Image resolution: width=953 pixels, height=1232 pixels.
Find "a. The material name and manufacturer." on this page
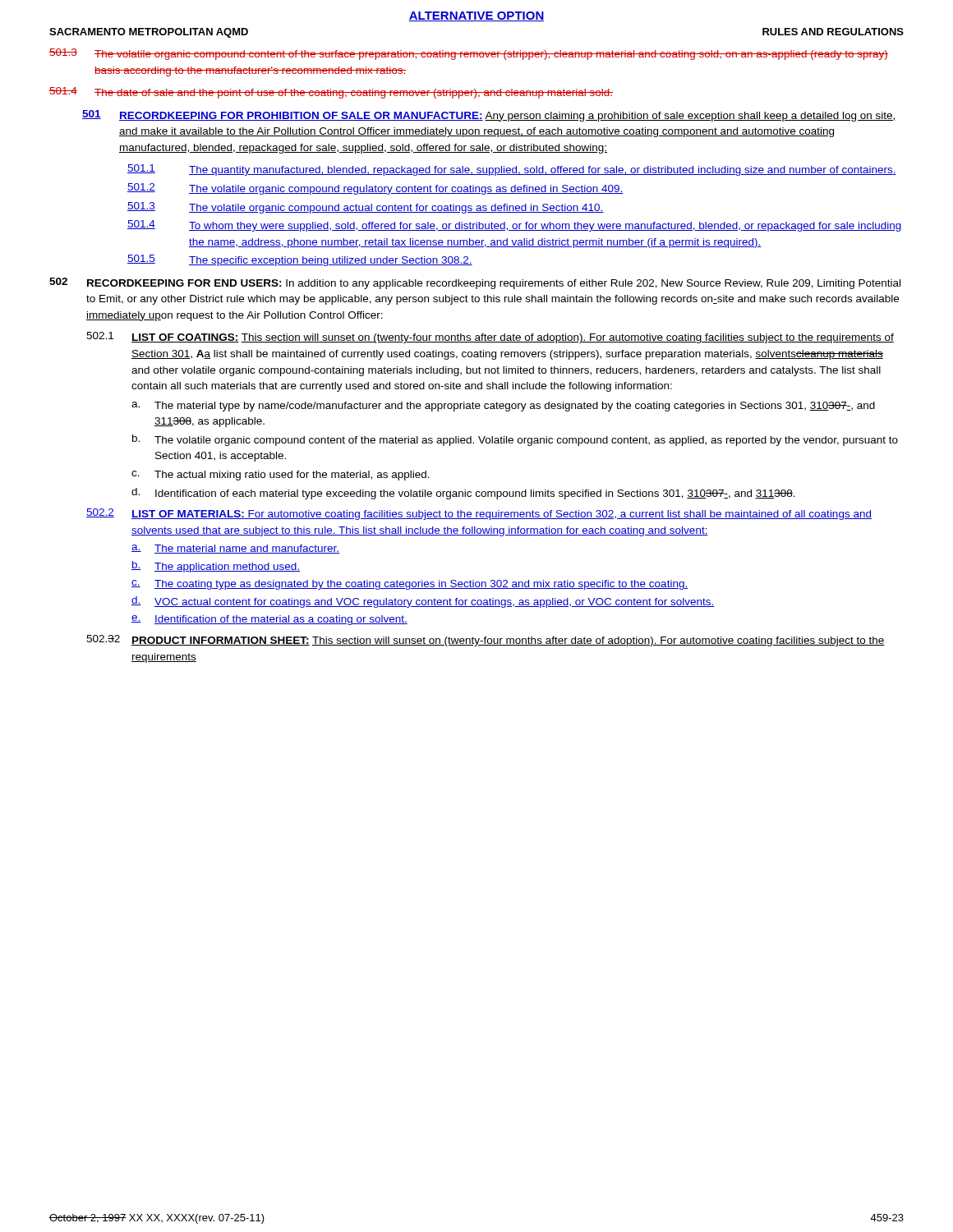[x=236, y=549]
